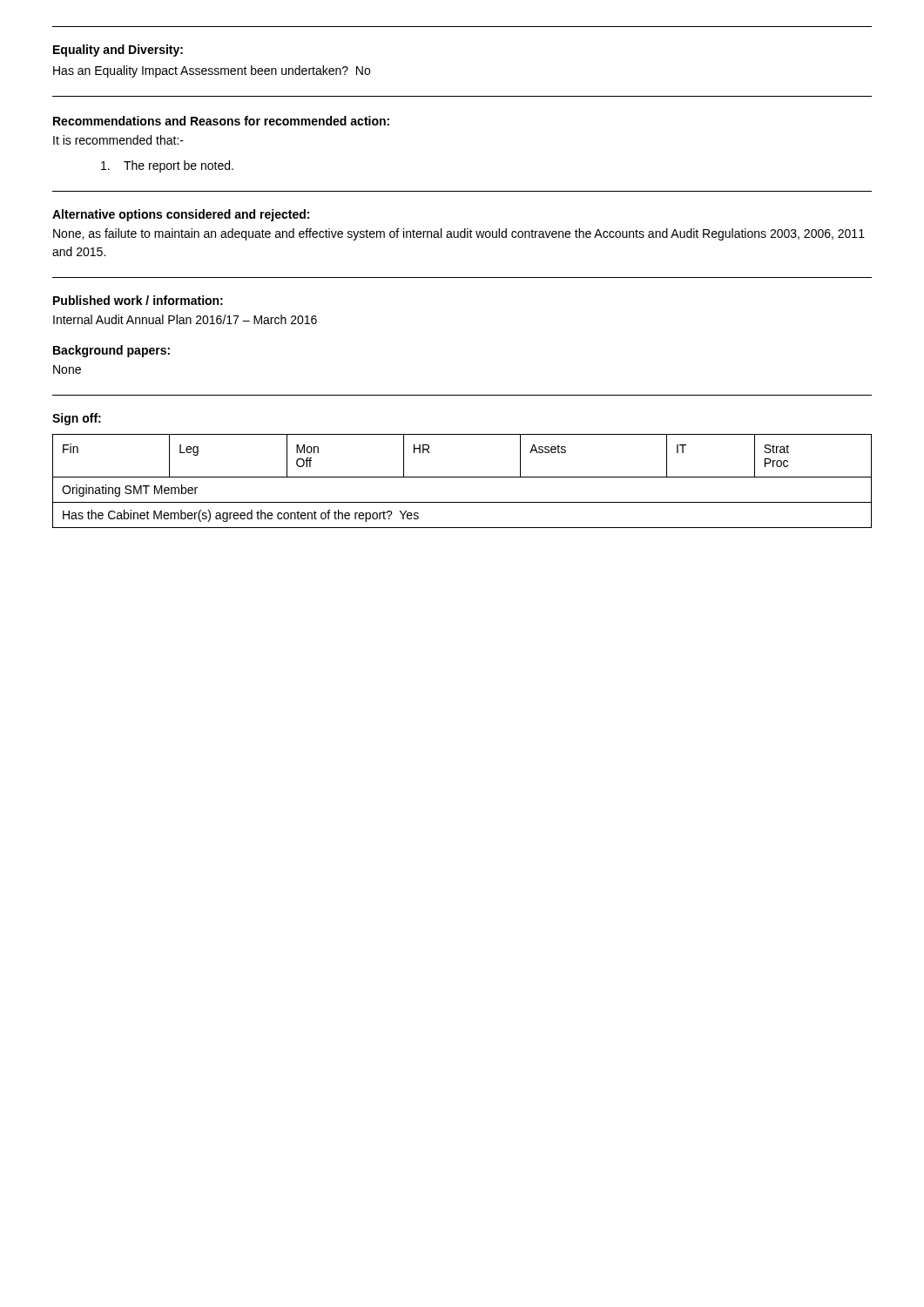The image size is (924, 1307).
Task: Point to the region starting "Background papers:"
Action: (112, 350)
